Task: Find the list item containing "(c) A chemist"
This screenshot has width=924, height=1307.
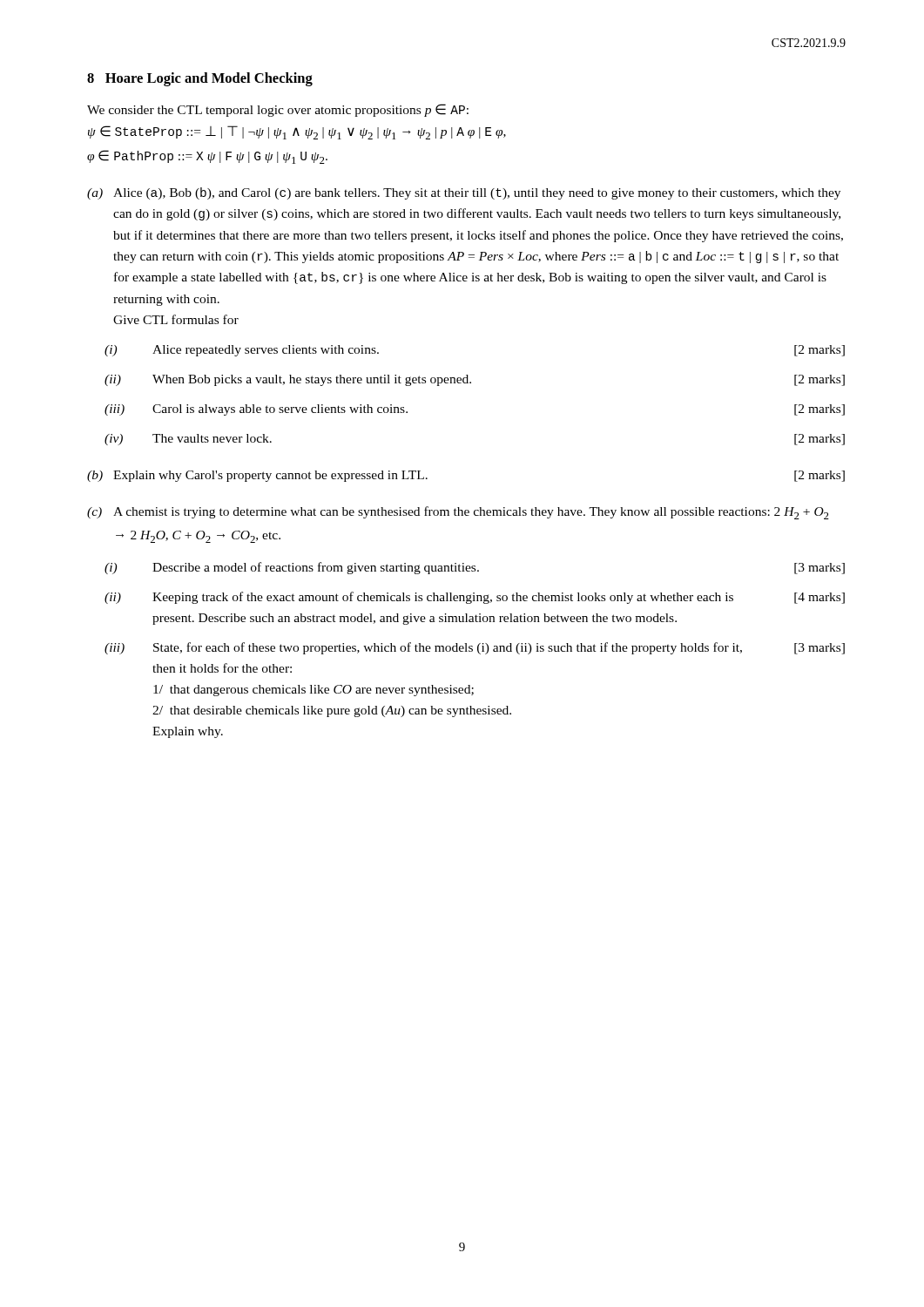Action: click(x=466, y=621)
